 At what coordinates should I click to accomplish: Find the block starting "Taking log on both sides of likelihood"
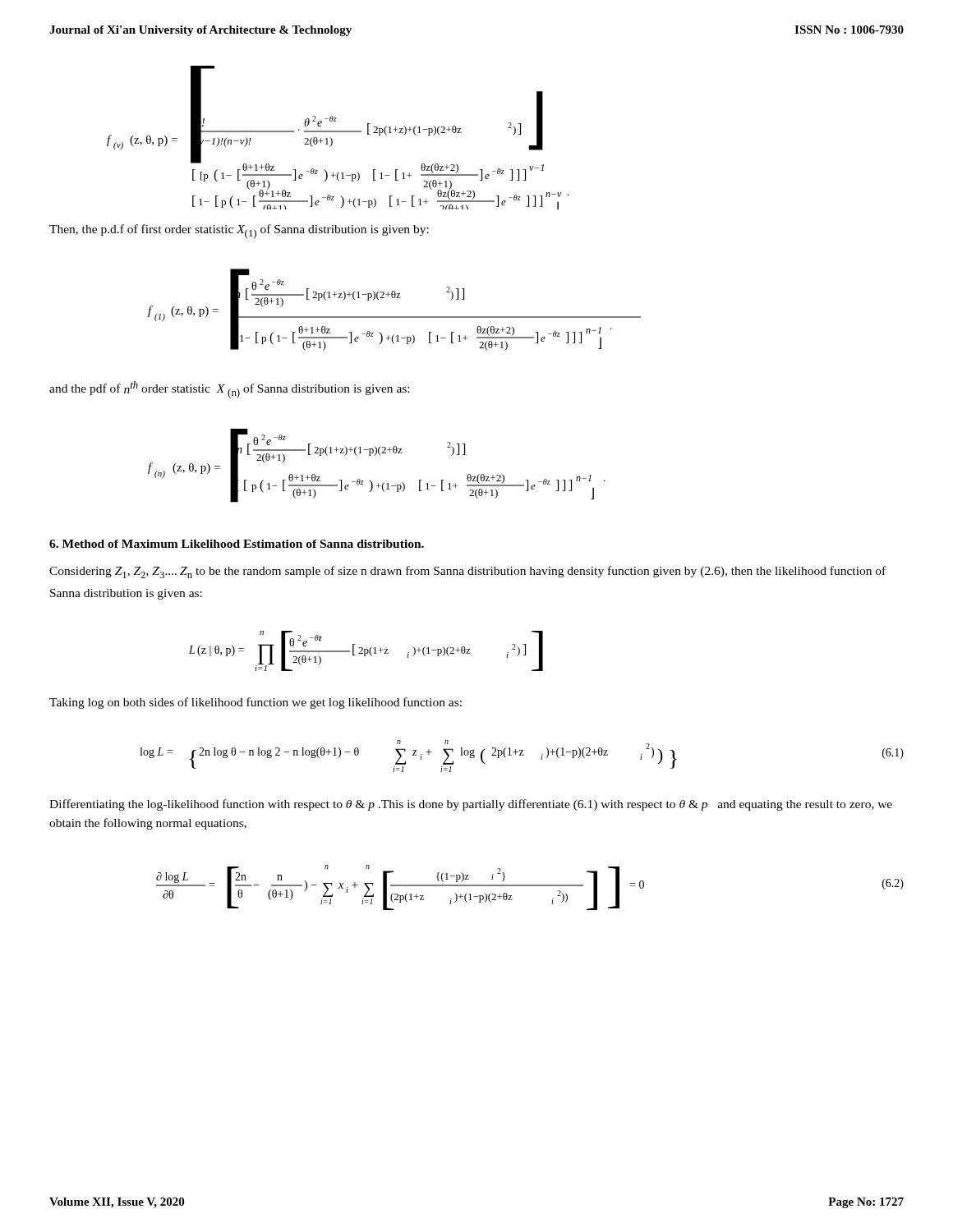pyautogui.click(x=256, y=702)
